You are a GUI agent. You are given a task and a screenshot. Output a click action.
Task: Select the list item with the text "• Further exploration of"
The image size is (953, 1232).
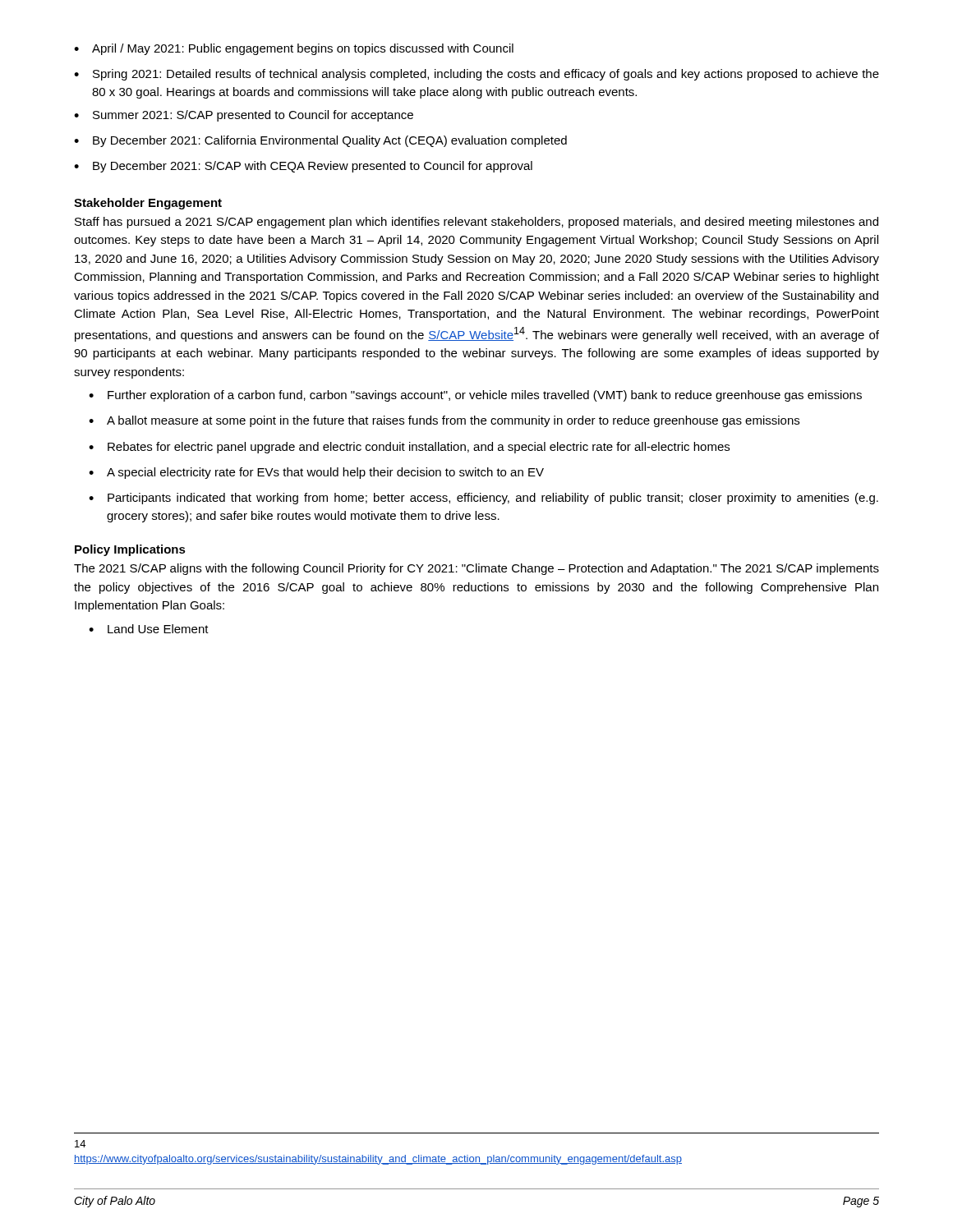(x=484, y=397)
